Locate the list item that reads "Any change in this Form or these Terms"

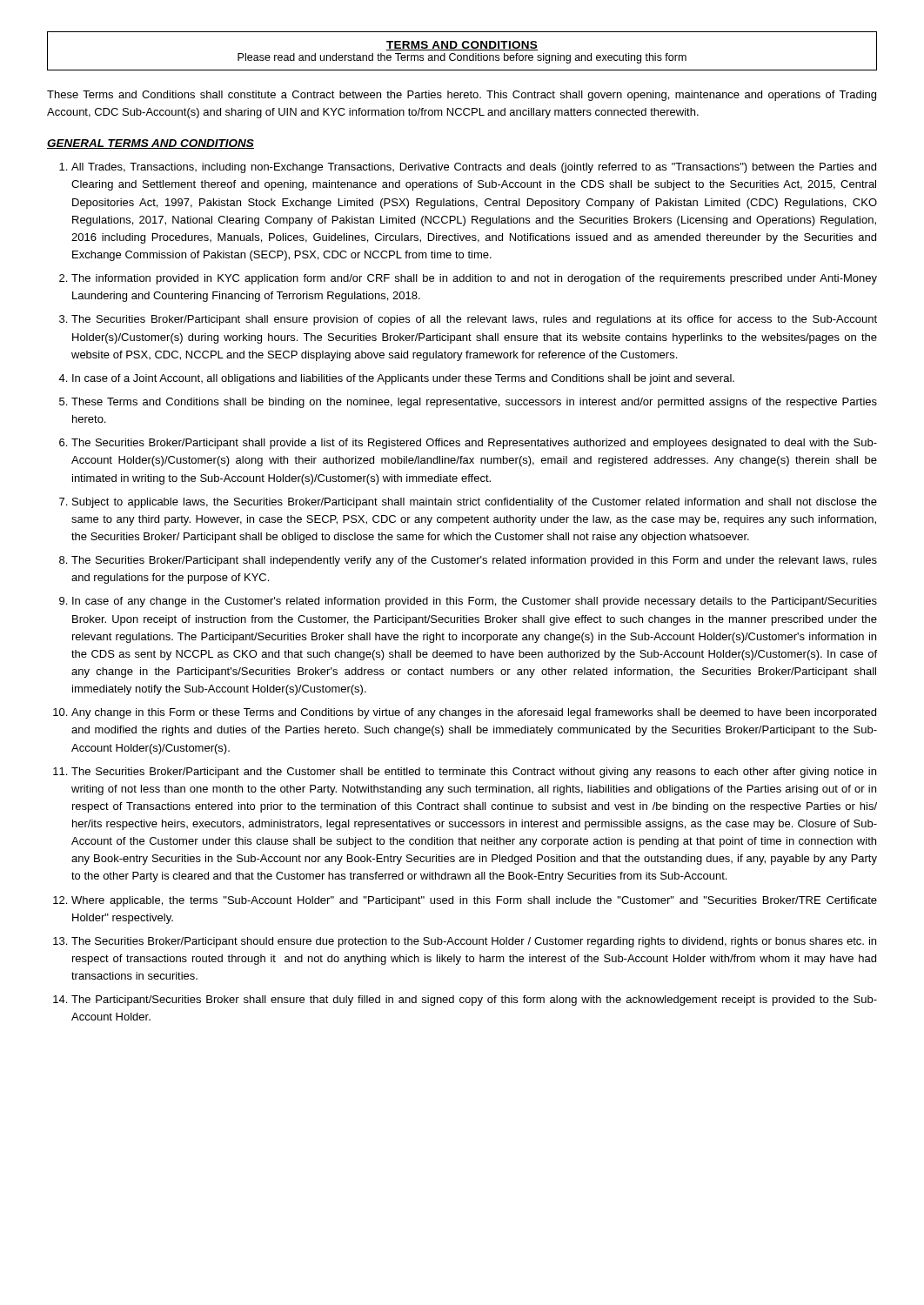point(474,730)
